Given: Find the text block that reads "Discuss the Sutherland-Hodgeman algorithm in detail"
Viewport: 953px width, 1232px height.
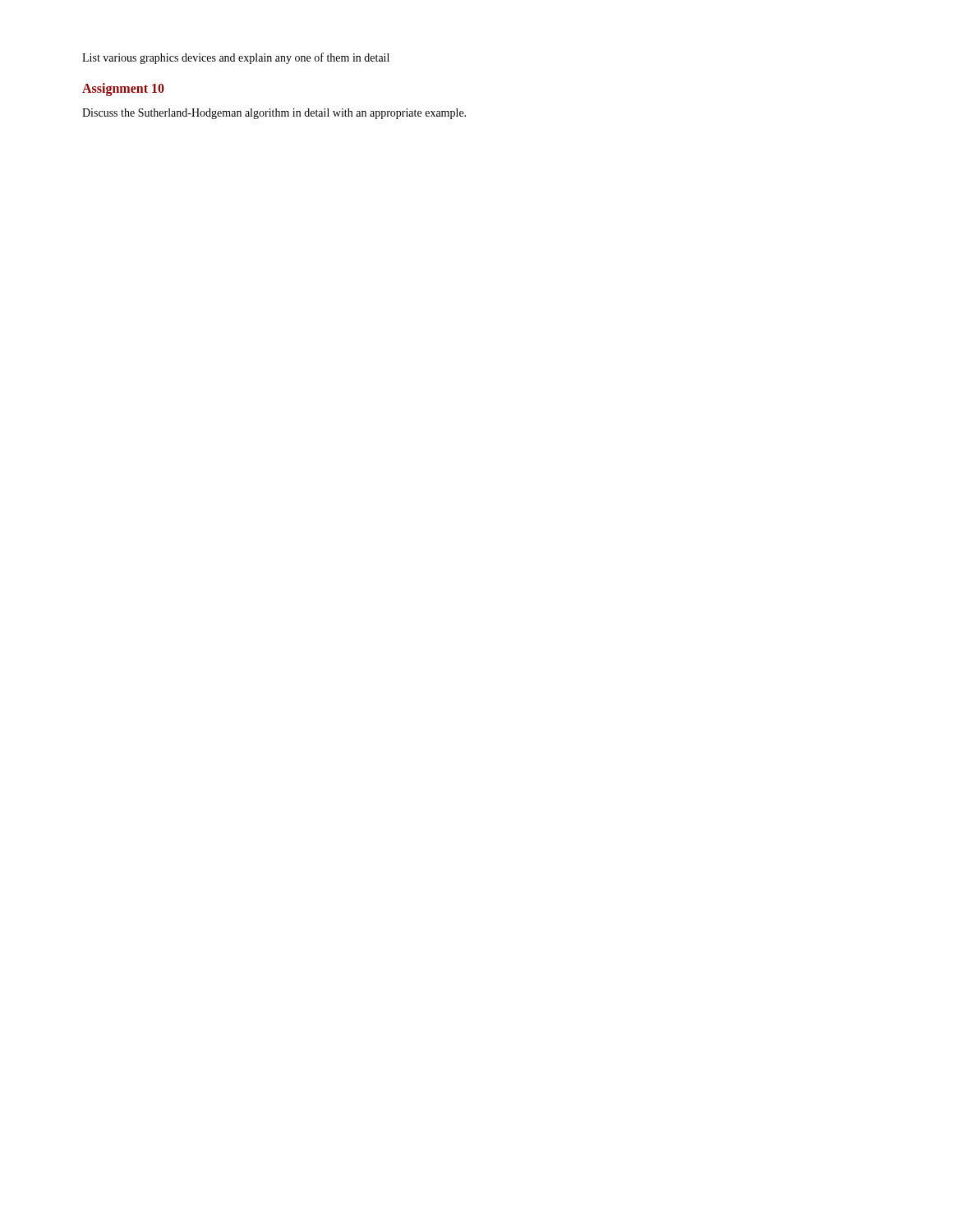Looking at the screenshot, I should (x=274, y=113).
